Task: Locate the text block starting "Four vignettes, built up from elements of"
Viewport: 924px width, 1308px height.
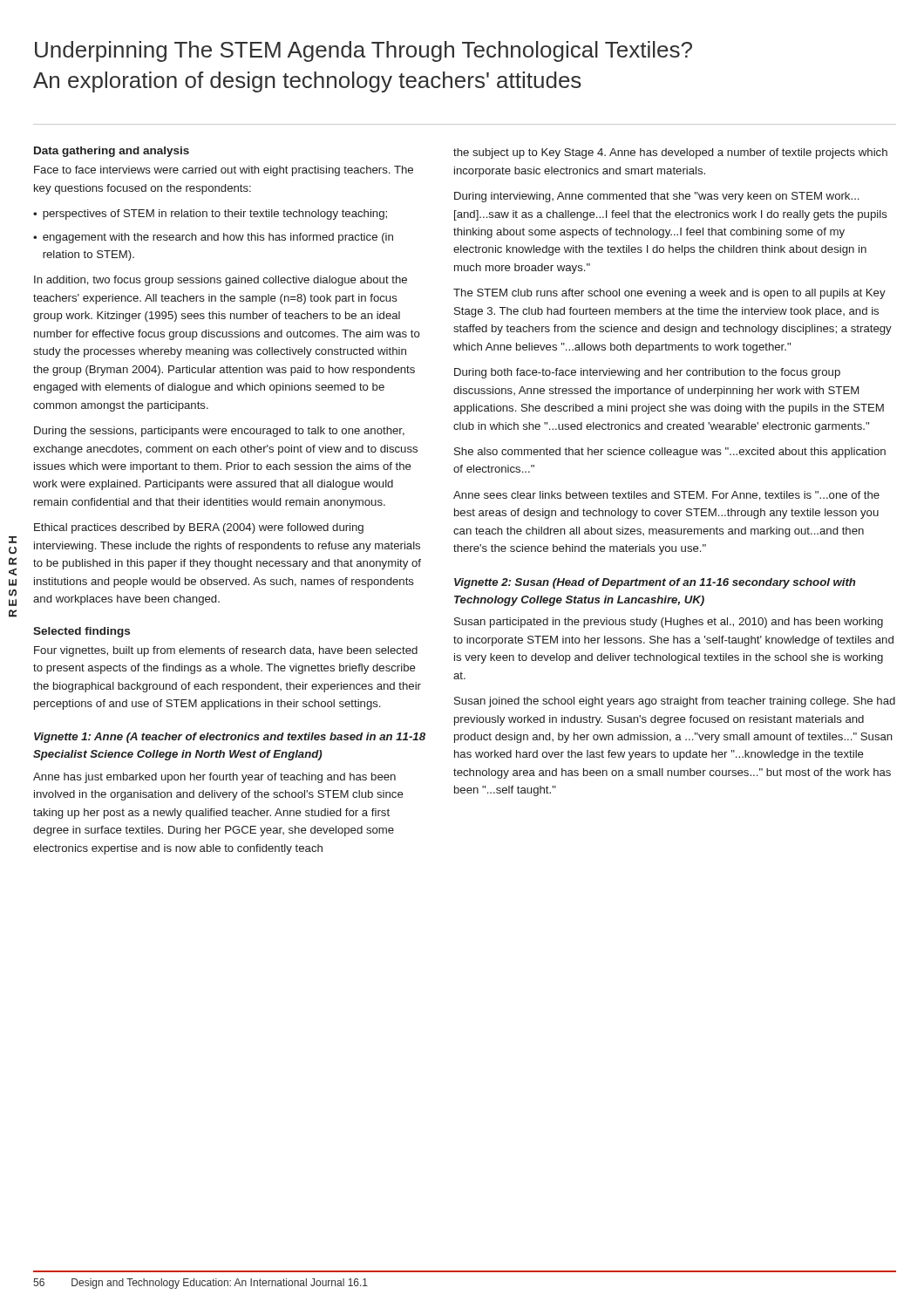Action: tap(229, 677)
